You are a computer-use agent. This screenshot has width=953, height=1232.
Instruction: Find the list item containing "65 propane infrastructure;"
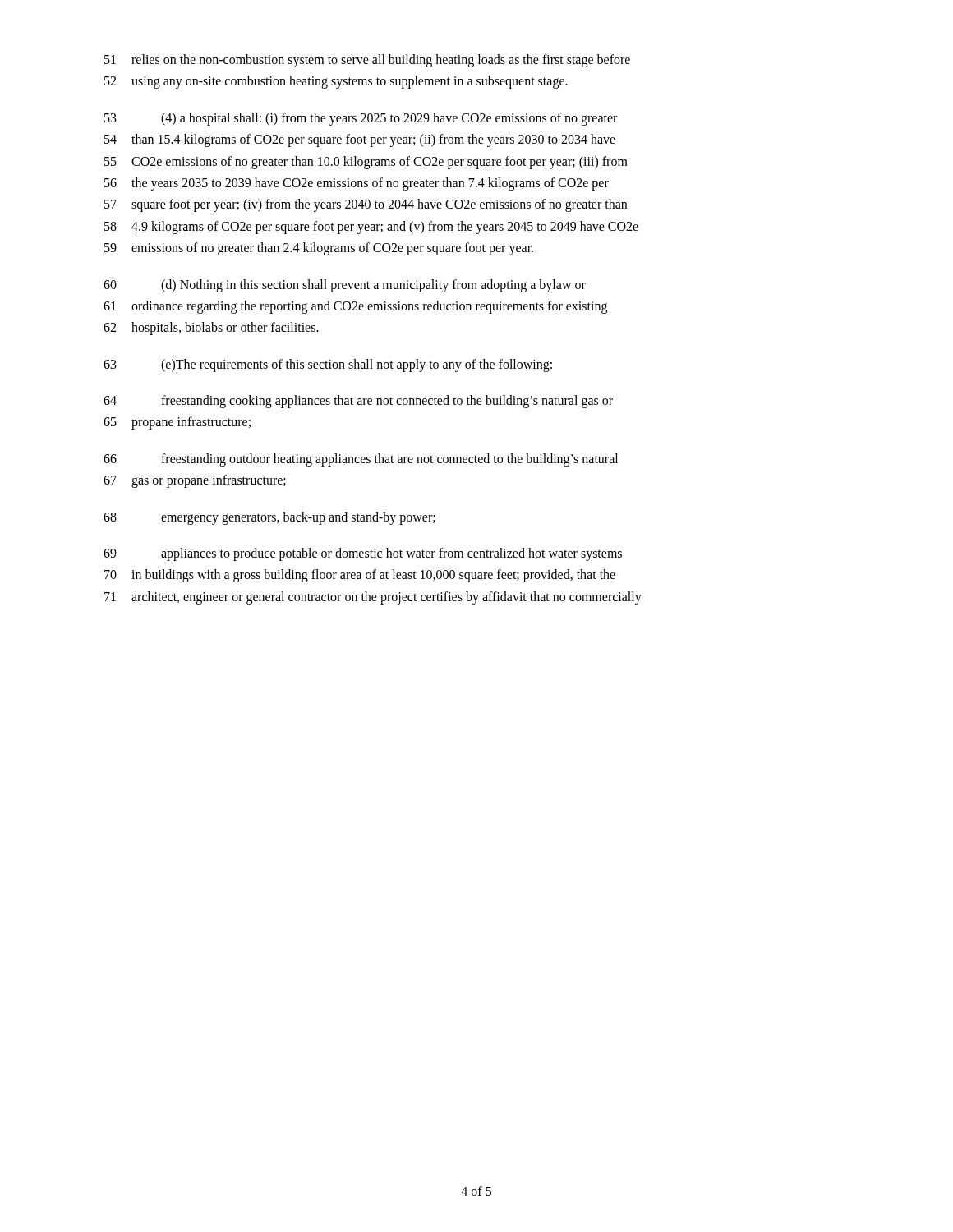pyautogui.click(x=177, y=423)
